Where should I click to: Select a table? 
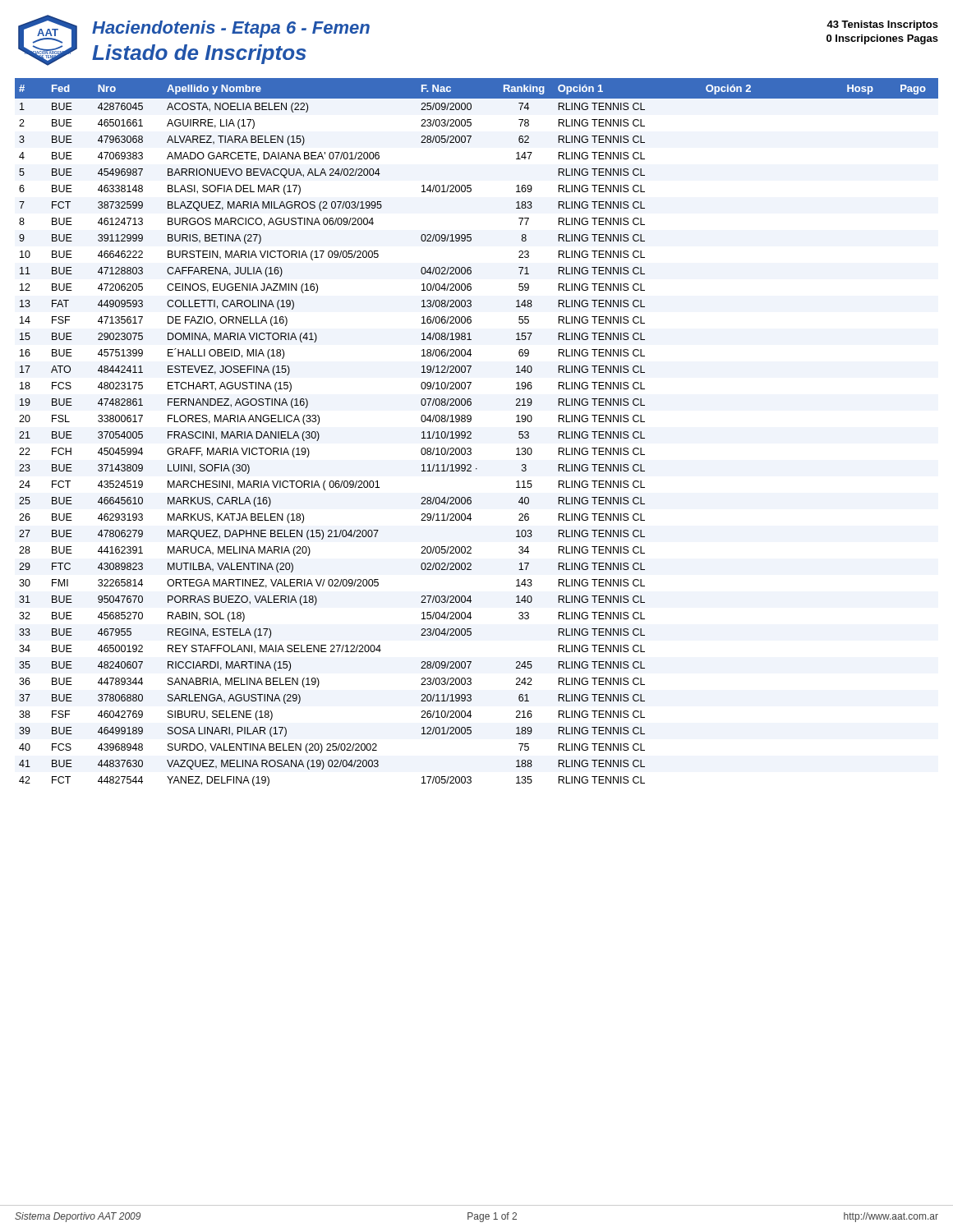coord(476,433)
